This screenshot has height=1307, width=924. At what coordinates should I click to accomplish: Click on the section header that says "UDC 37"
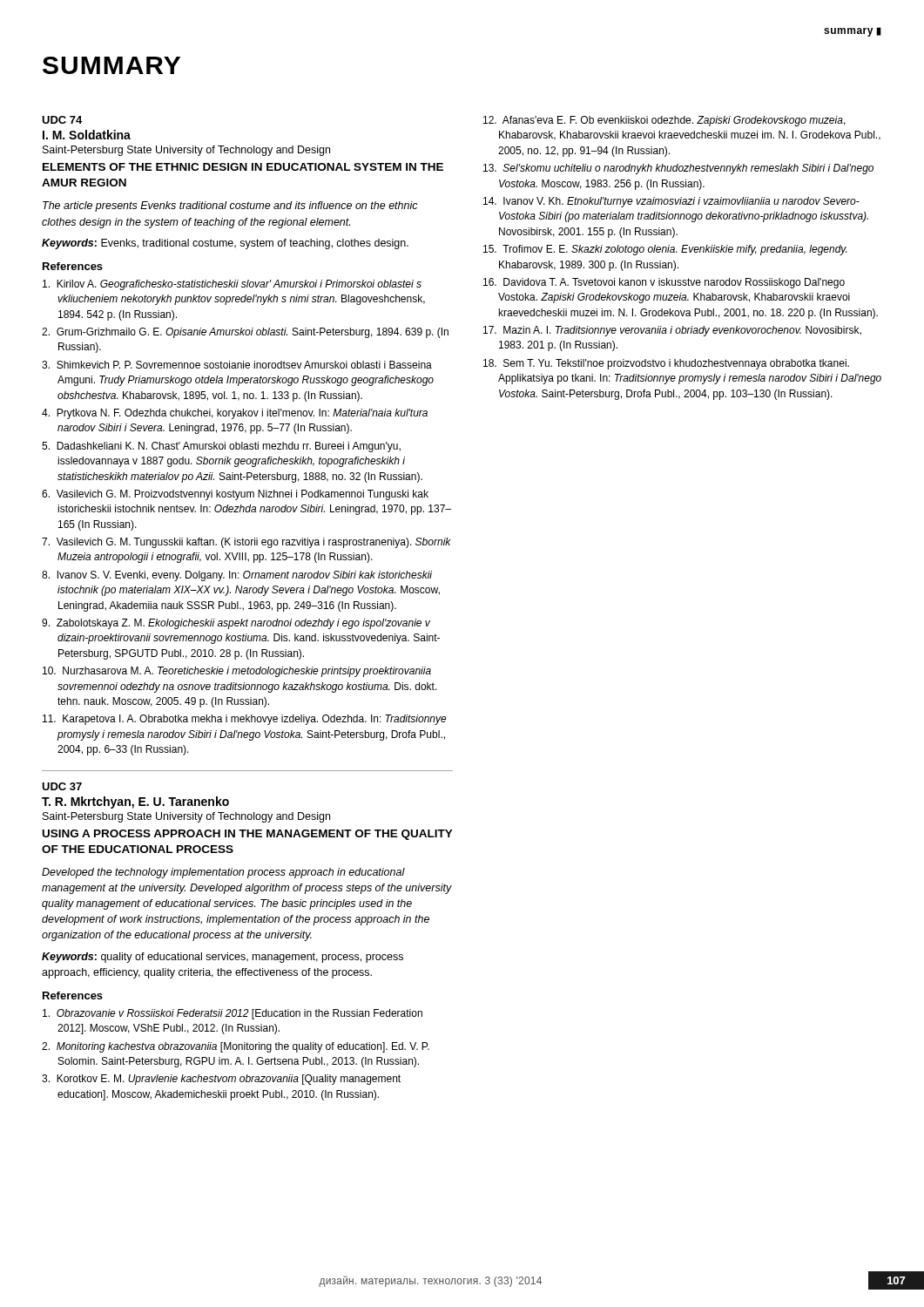point(62,786)
